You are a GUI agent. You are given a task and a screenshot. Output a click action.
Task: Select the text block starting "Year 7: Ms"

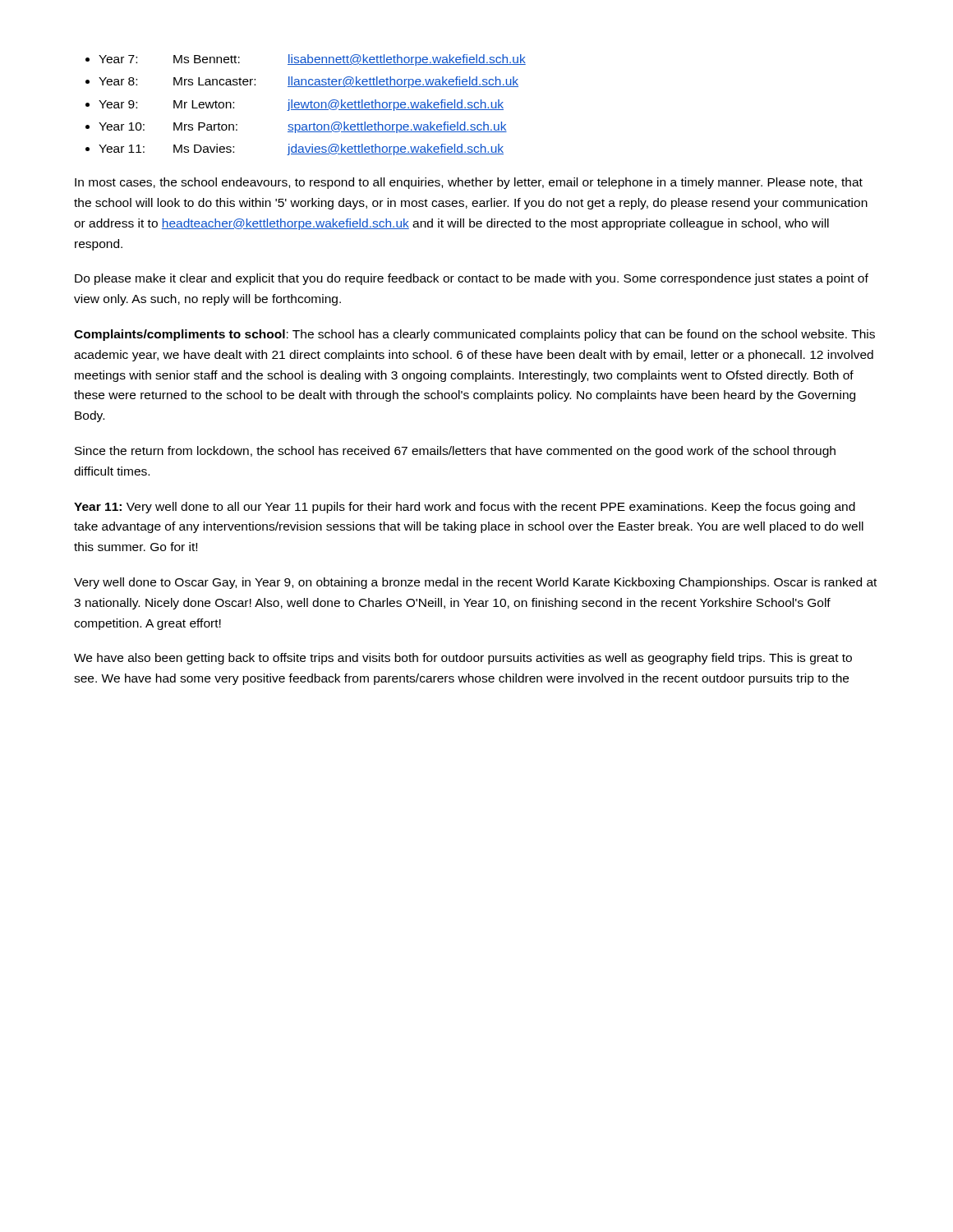[x=489, y=59]
